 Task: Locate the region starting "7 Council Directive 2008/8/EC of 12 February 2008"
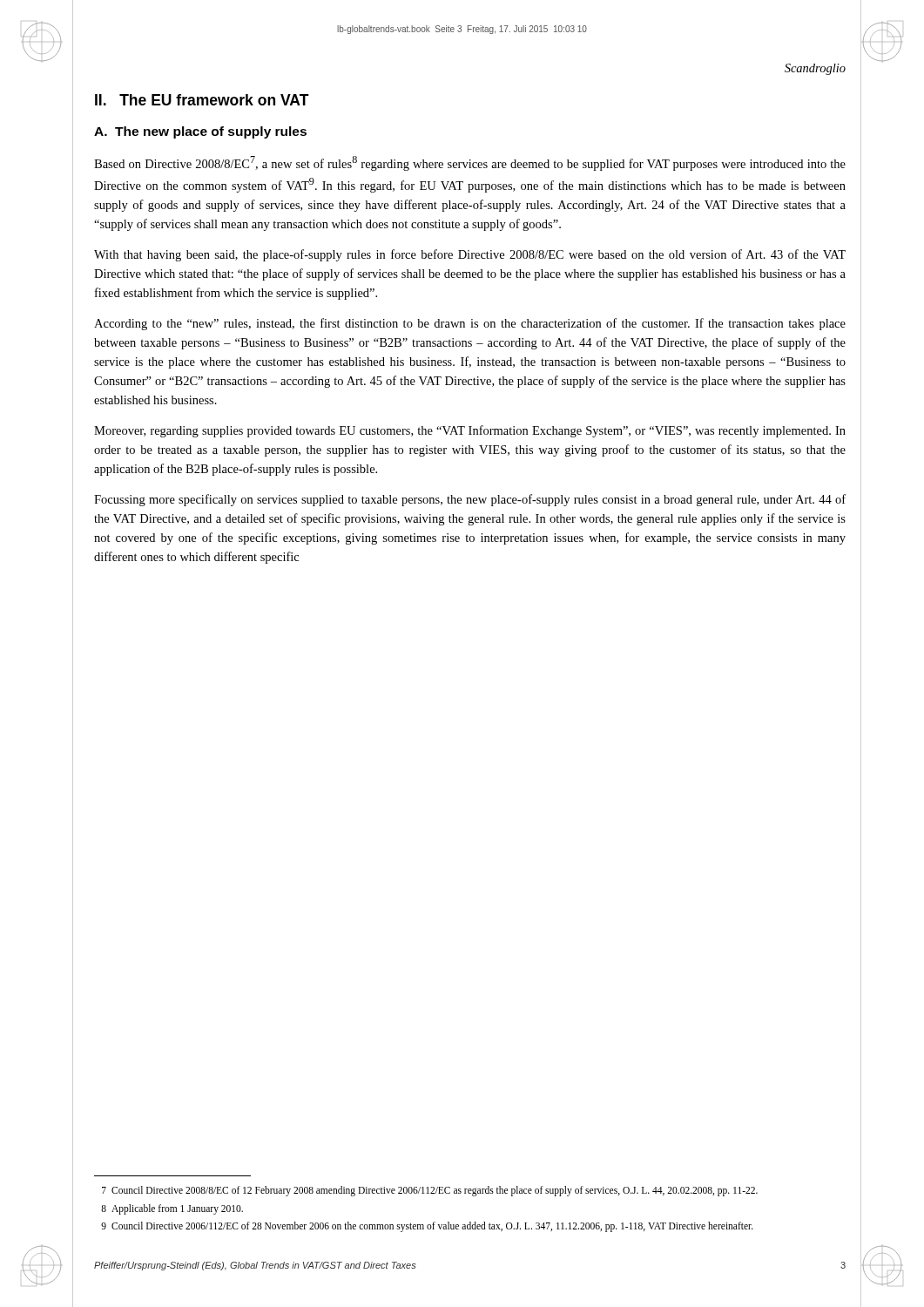click(x=426, y=1190)
